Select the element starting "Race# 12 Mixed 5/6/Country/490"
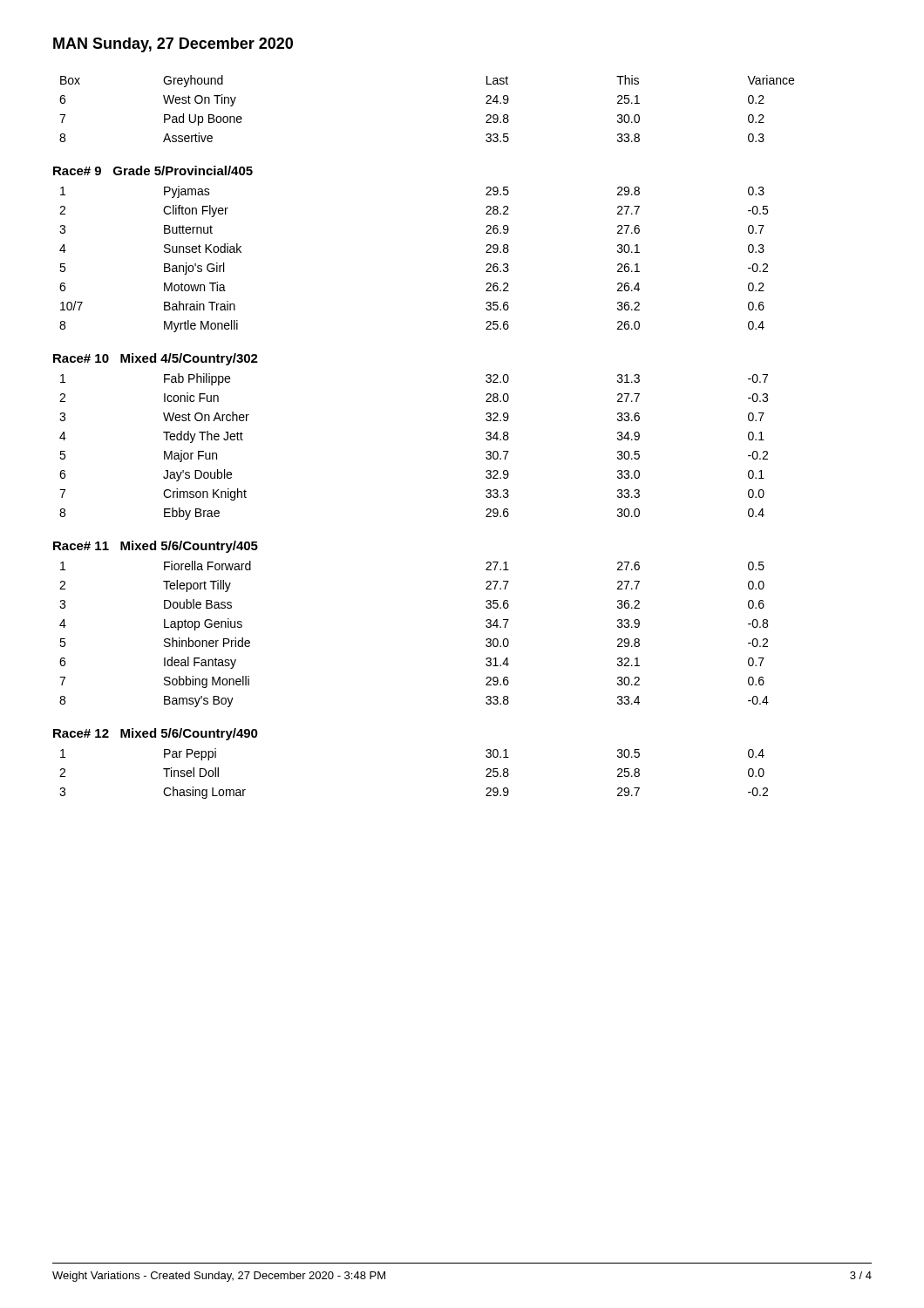The width and height of the screenshot is (924, 1308). pyautogui.click(x=155, y=733)
